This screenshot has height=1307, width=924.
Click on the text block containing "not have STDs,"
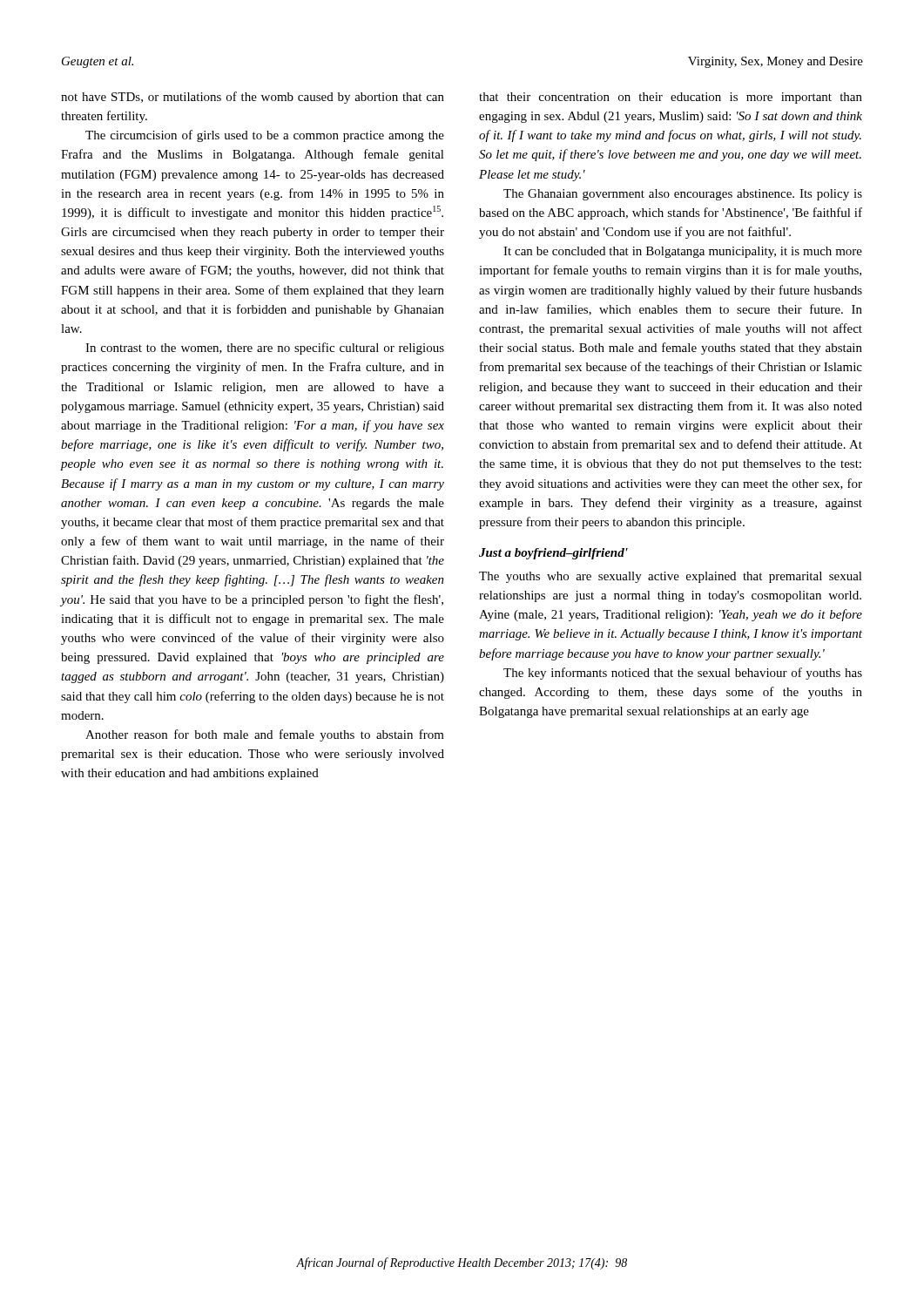[x=253, y=435]
